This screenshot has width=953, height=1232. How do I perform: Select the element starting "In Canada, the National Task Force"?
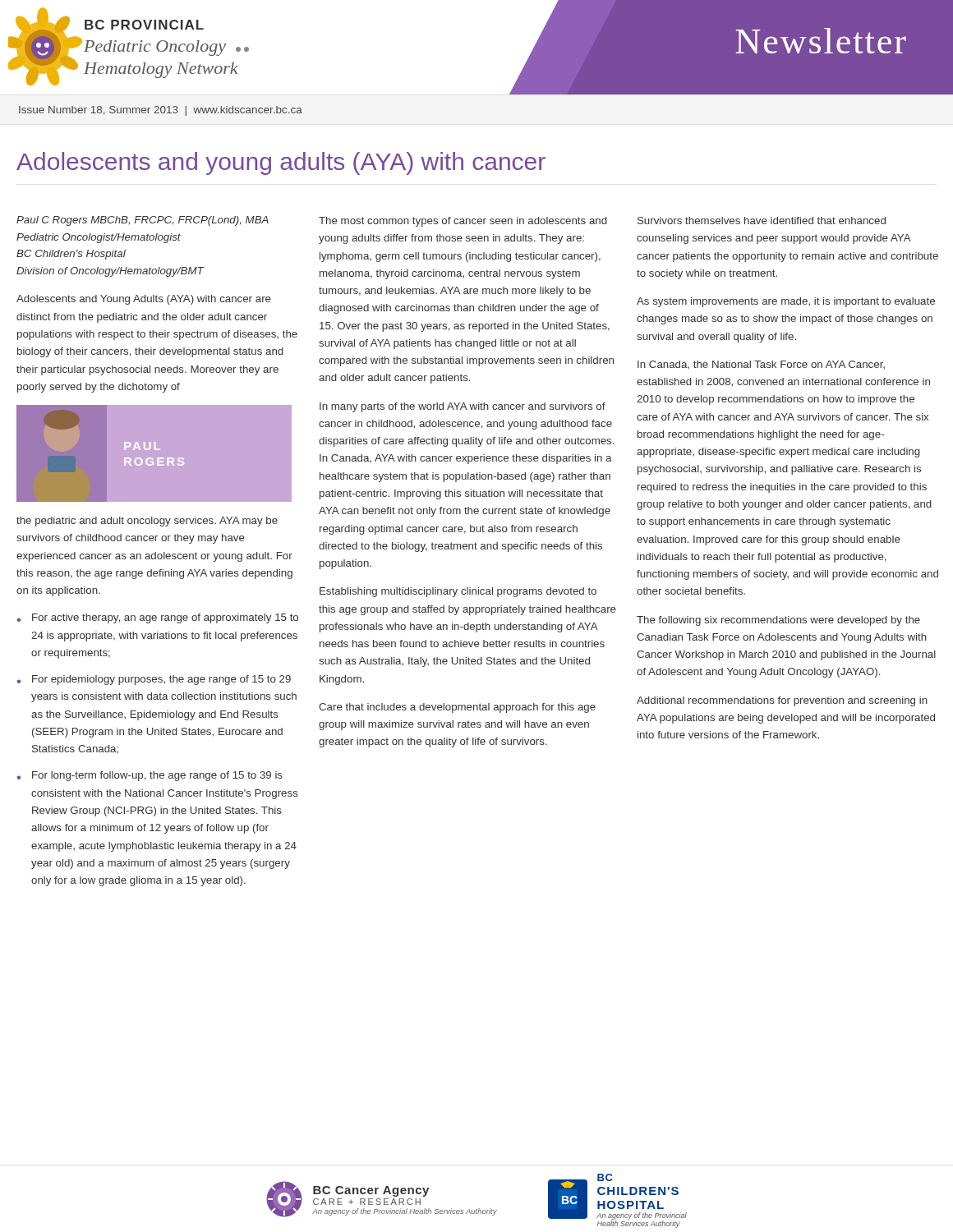point(788,478)
